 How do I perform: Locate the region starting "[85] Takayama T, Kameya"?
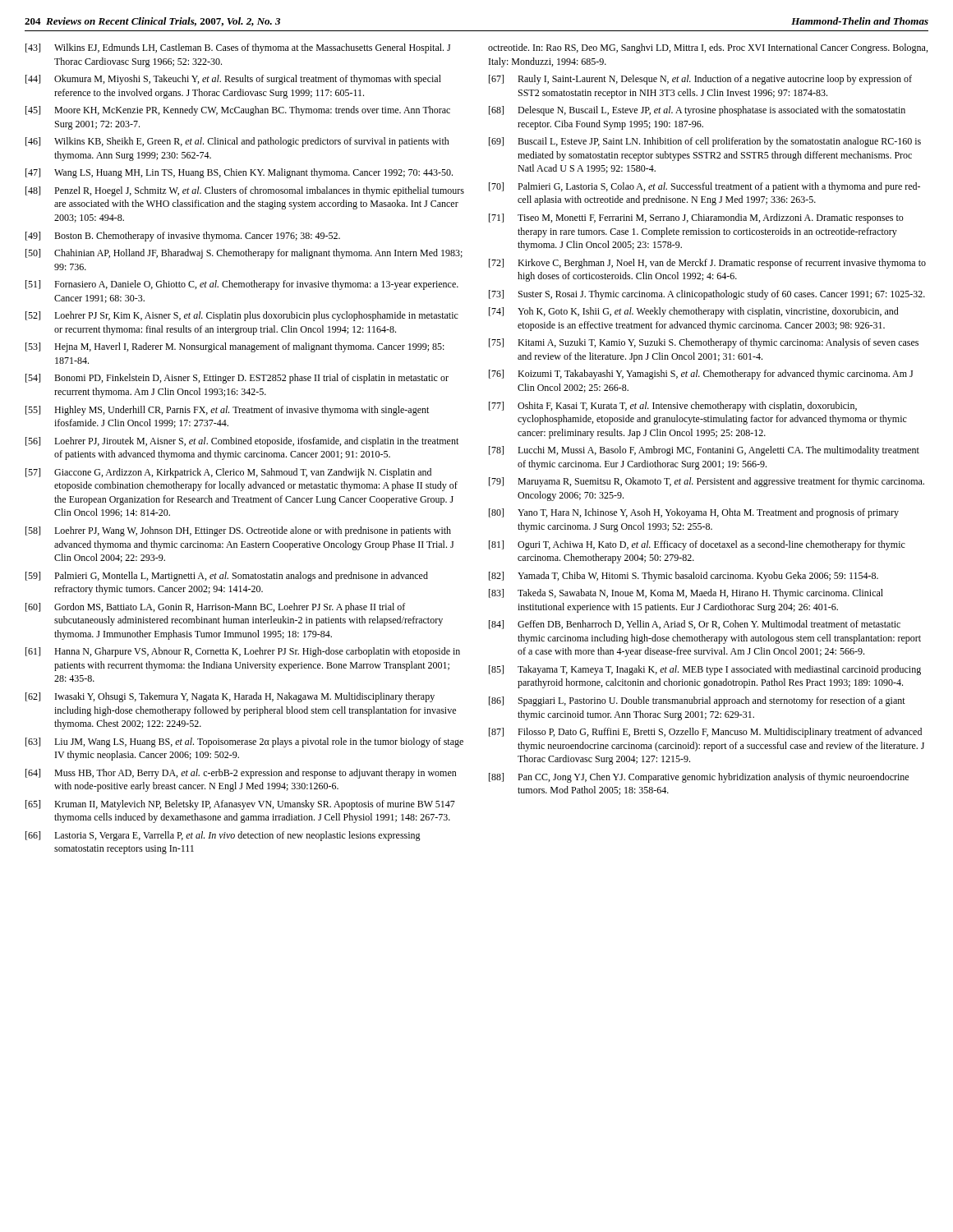coord(708,676)
